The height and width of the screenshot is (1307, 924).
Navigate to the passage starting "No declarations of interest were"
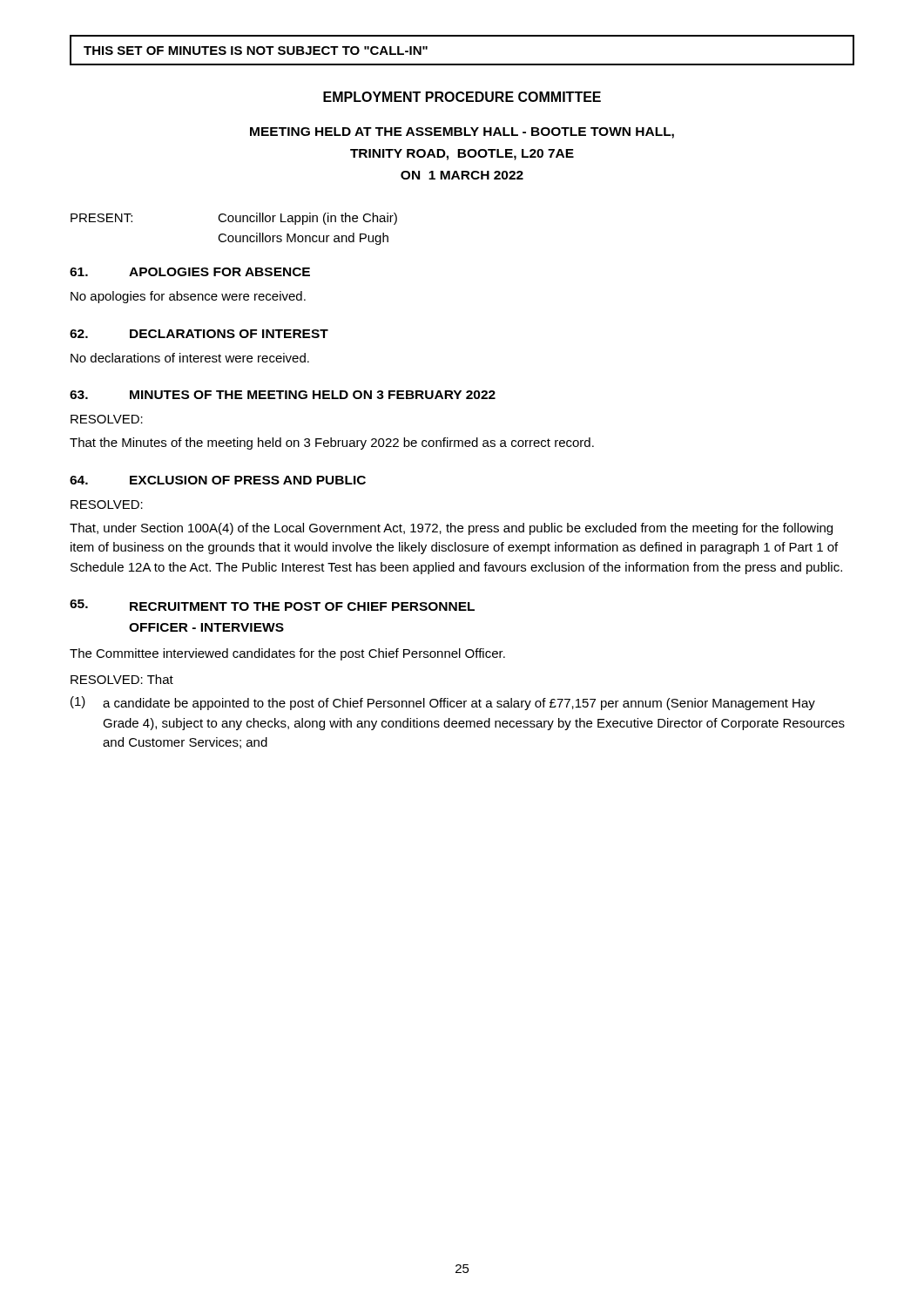coord(190,358)
